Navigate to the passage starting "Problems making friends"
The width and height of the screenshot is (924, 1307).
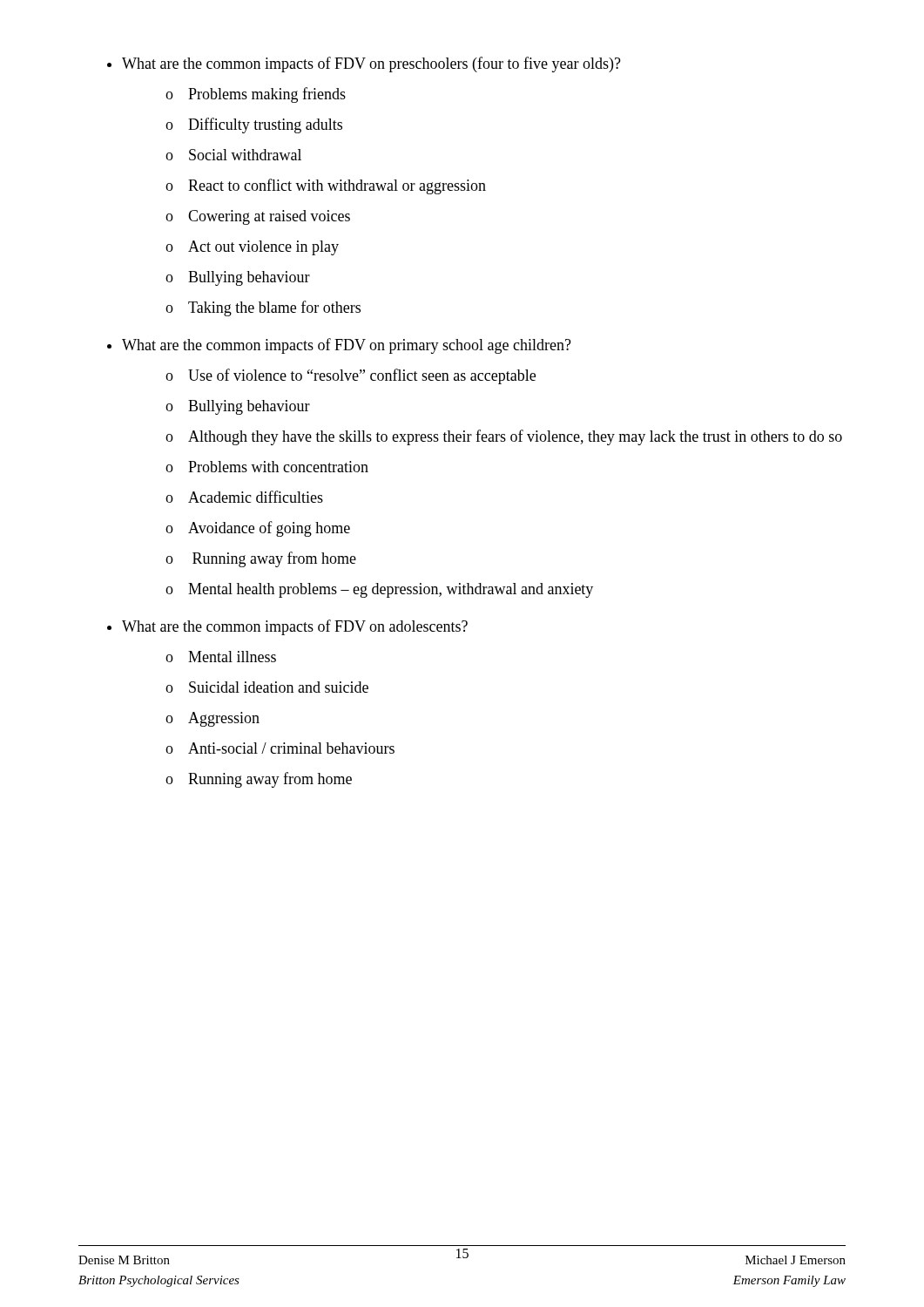click(x=267, y=94)
